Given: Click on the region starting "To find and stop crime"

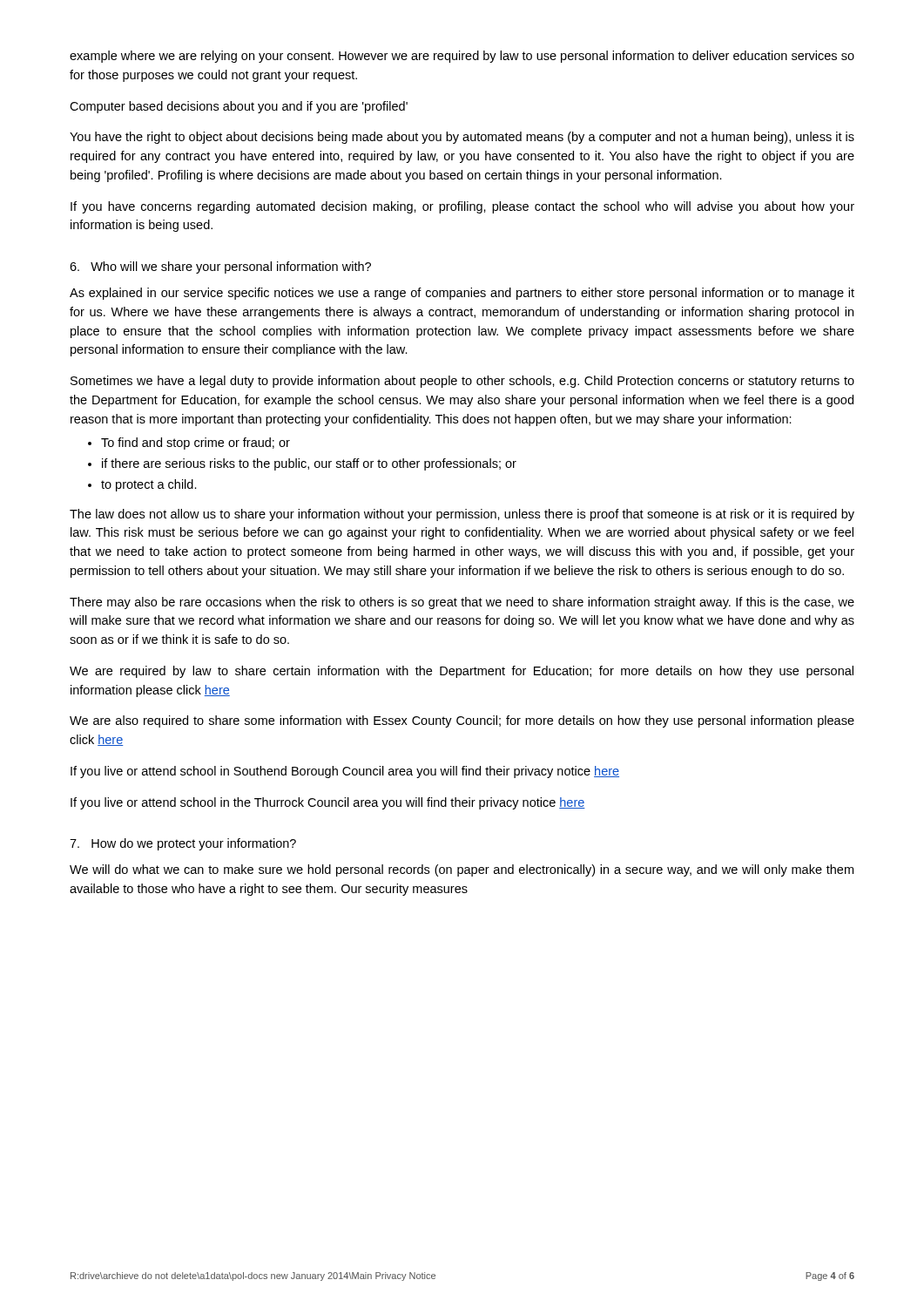Looking at the screenshot, I should click(195, 443).
